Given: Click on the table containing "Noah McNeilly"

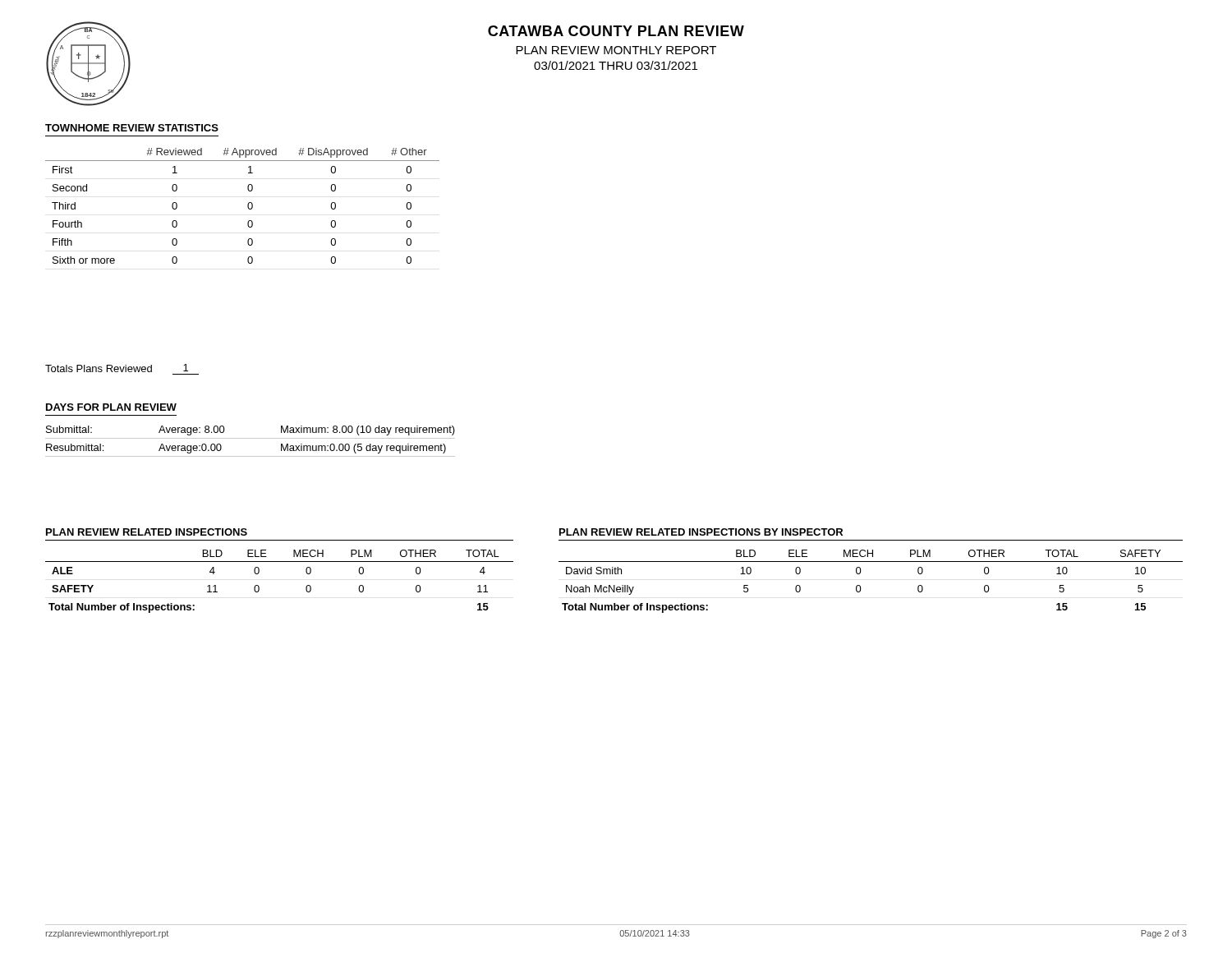Looking at the screenshot, I should coord(871,580).
